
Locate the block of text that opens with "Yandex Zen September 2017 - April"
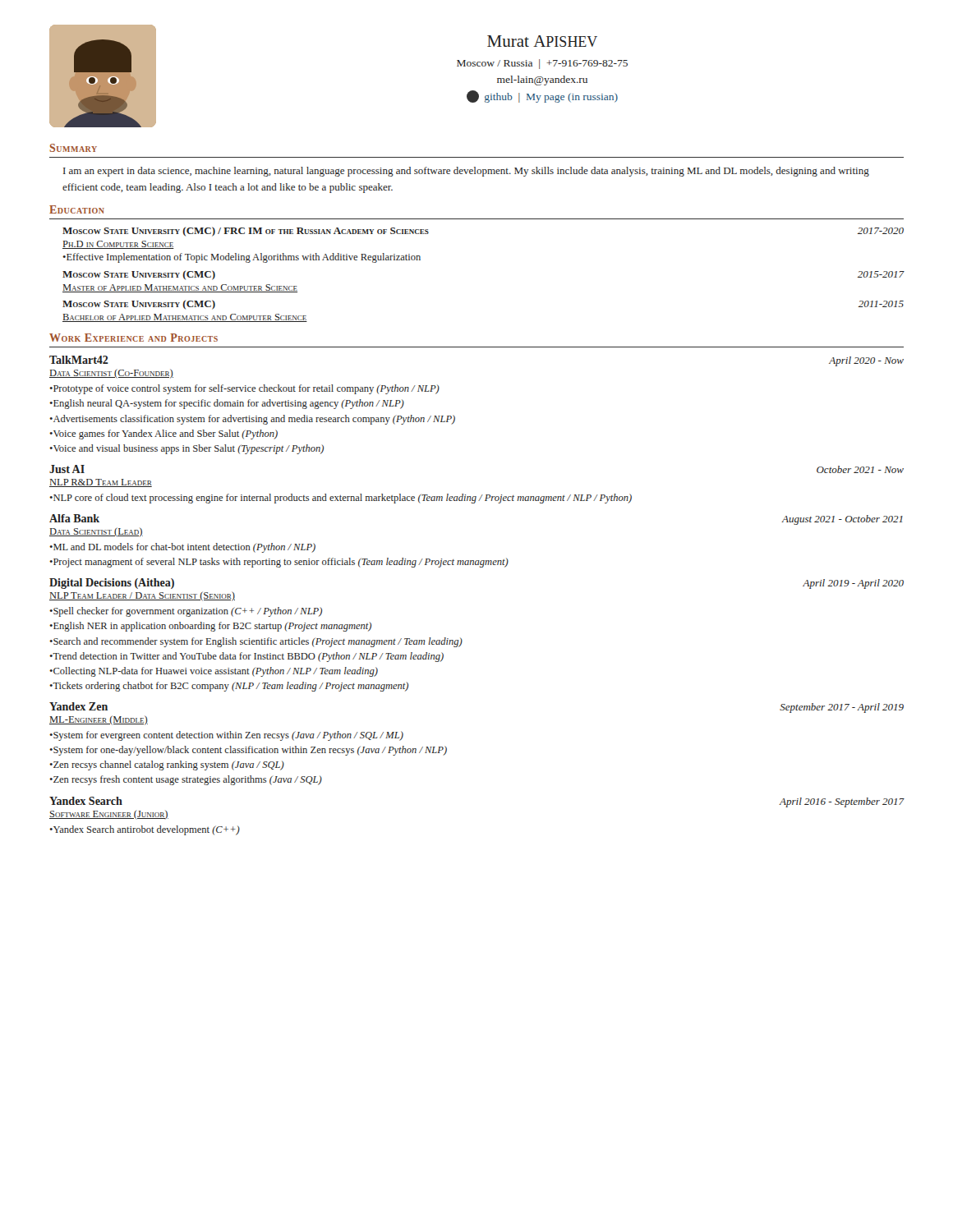click(x=77, y=708)
